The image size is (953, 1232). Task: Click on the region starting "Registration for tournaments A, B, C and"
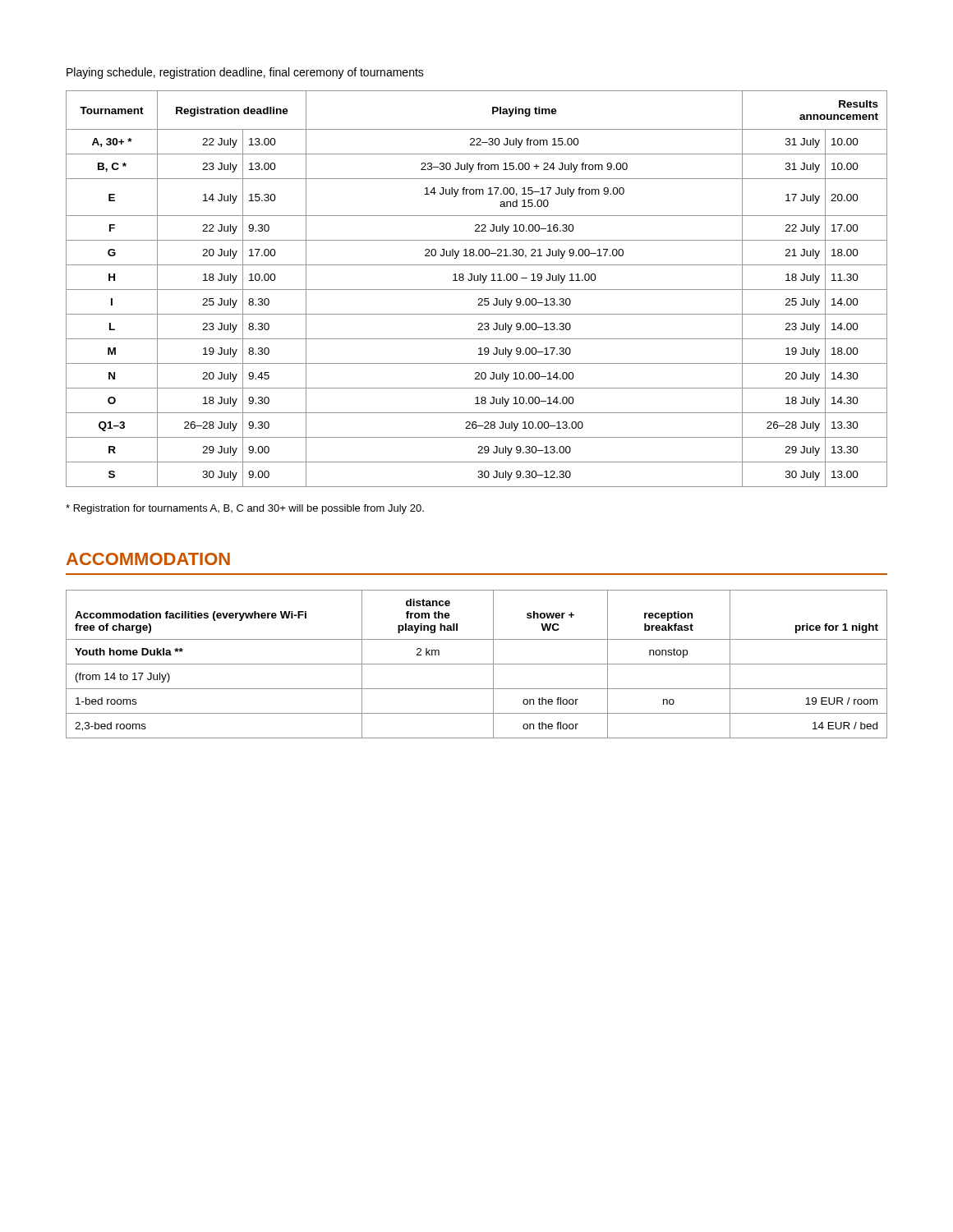(x=245, y=508)
